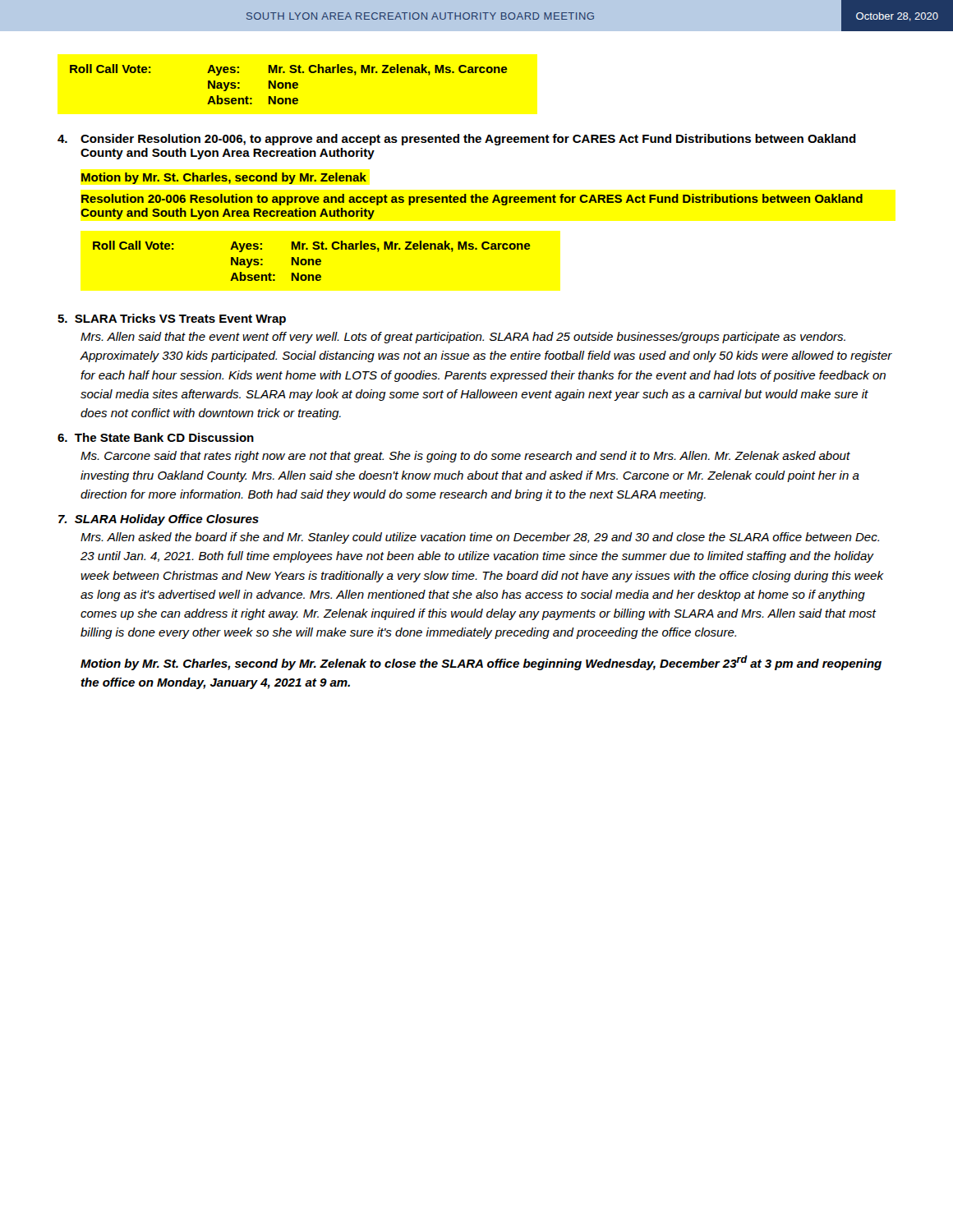Locate the text block starting "7. SLARA Holiday Office Closures"
Screen dimensions: 1232x953
[158, 519]
